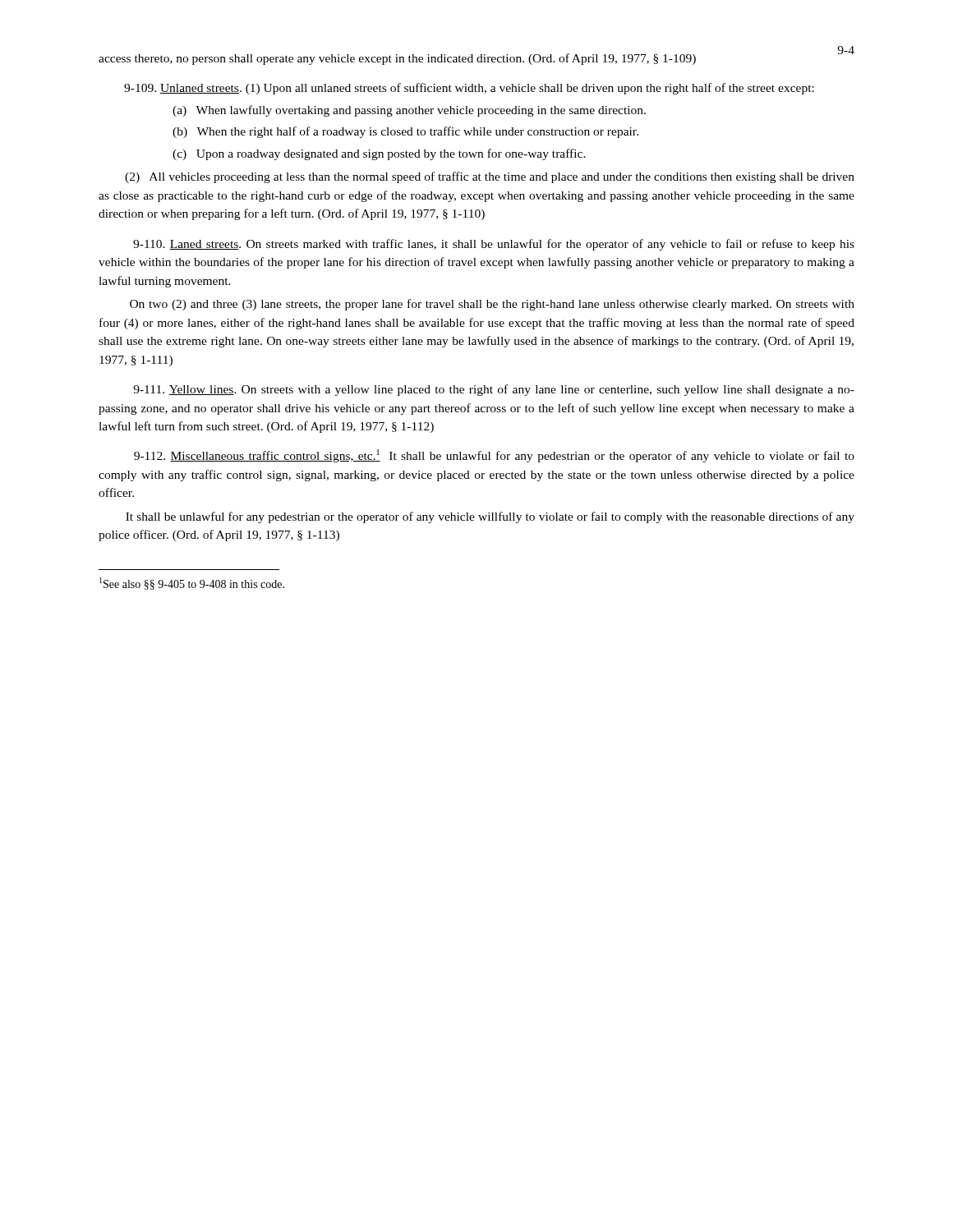
Task: Point to the region starting "1See also §§ 9-405"
Action: click(192, 583)
